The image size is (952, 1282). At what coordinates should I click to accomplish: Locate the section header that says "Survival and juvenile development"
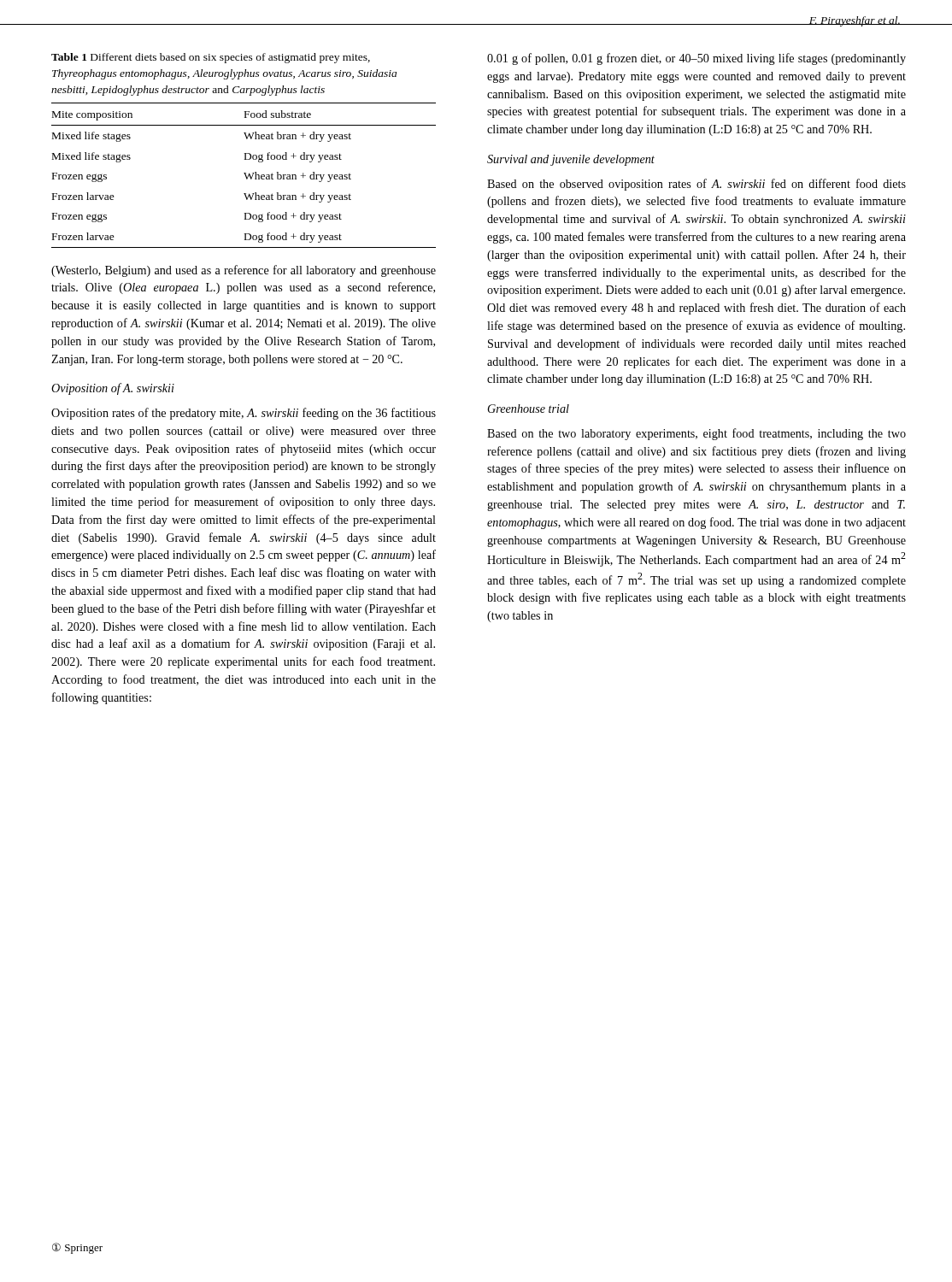point(571,159)
